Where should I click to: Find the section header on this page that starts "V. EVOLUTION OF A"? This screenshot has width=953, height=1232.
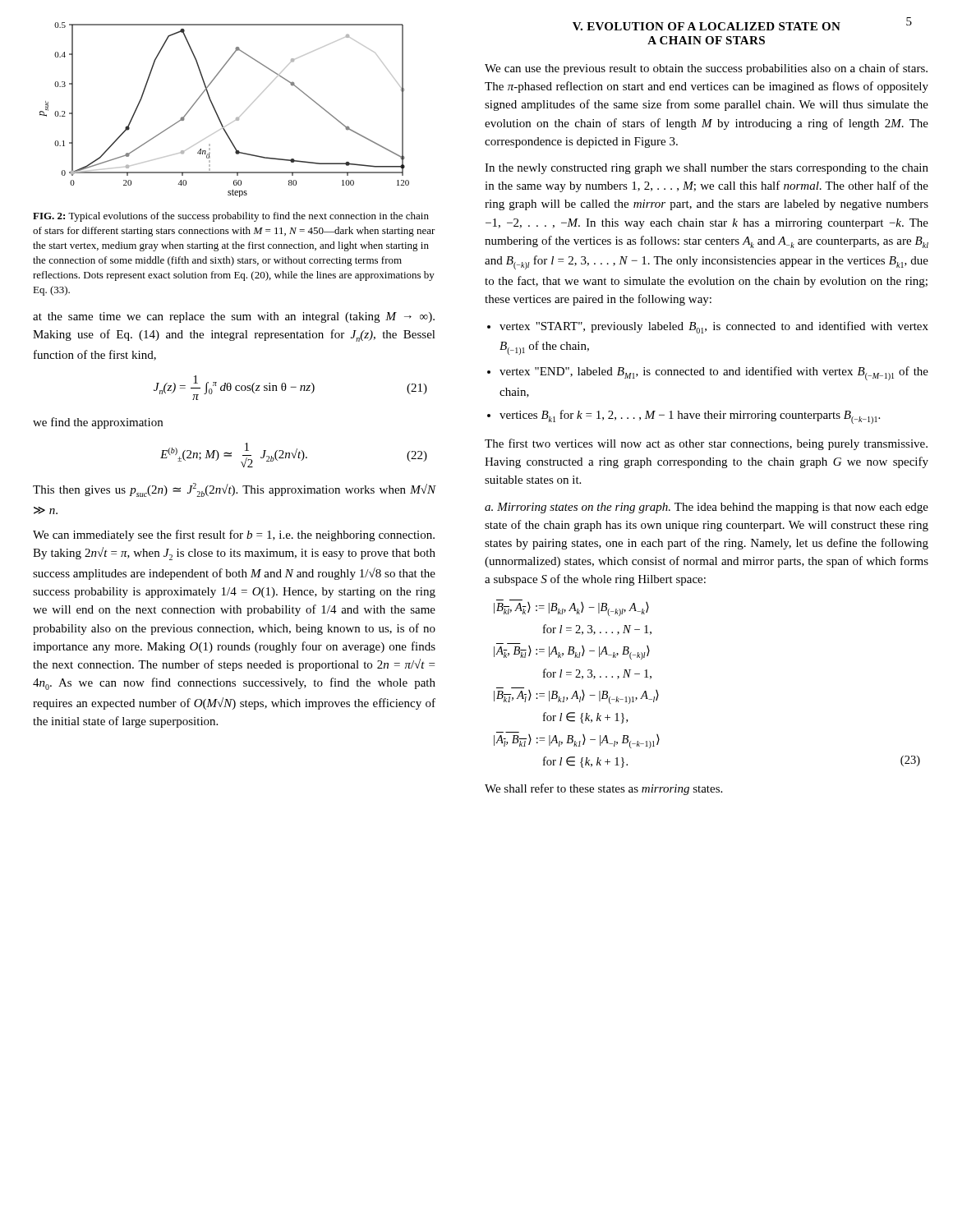[707, 33]
